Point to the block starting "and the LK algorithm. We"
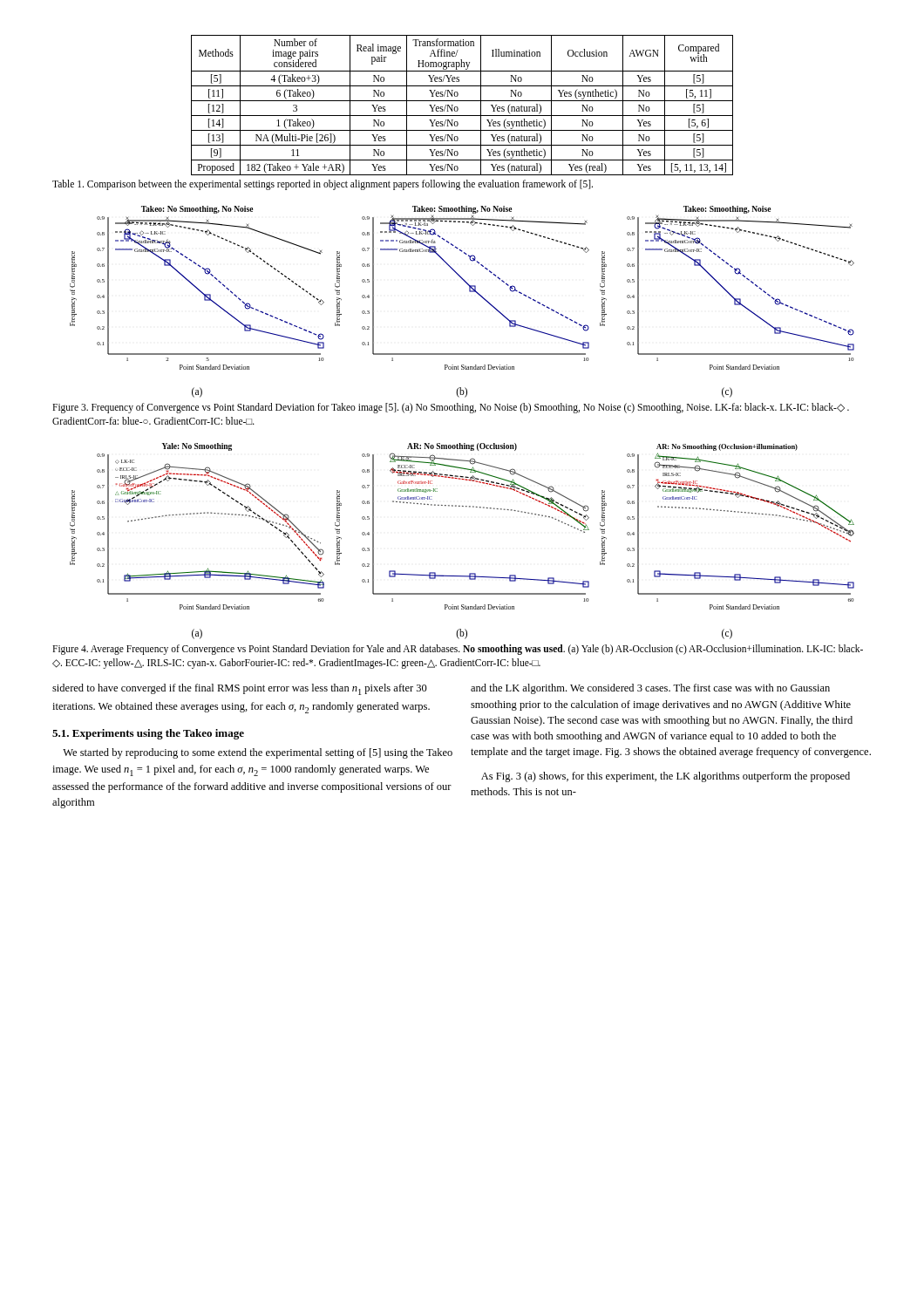This screenshot has width=924, height=1308. pos(671,720)
